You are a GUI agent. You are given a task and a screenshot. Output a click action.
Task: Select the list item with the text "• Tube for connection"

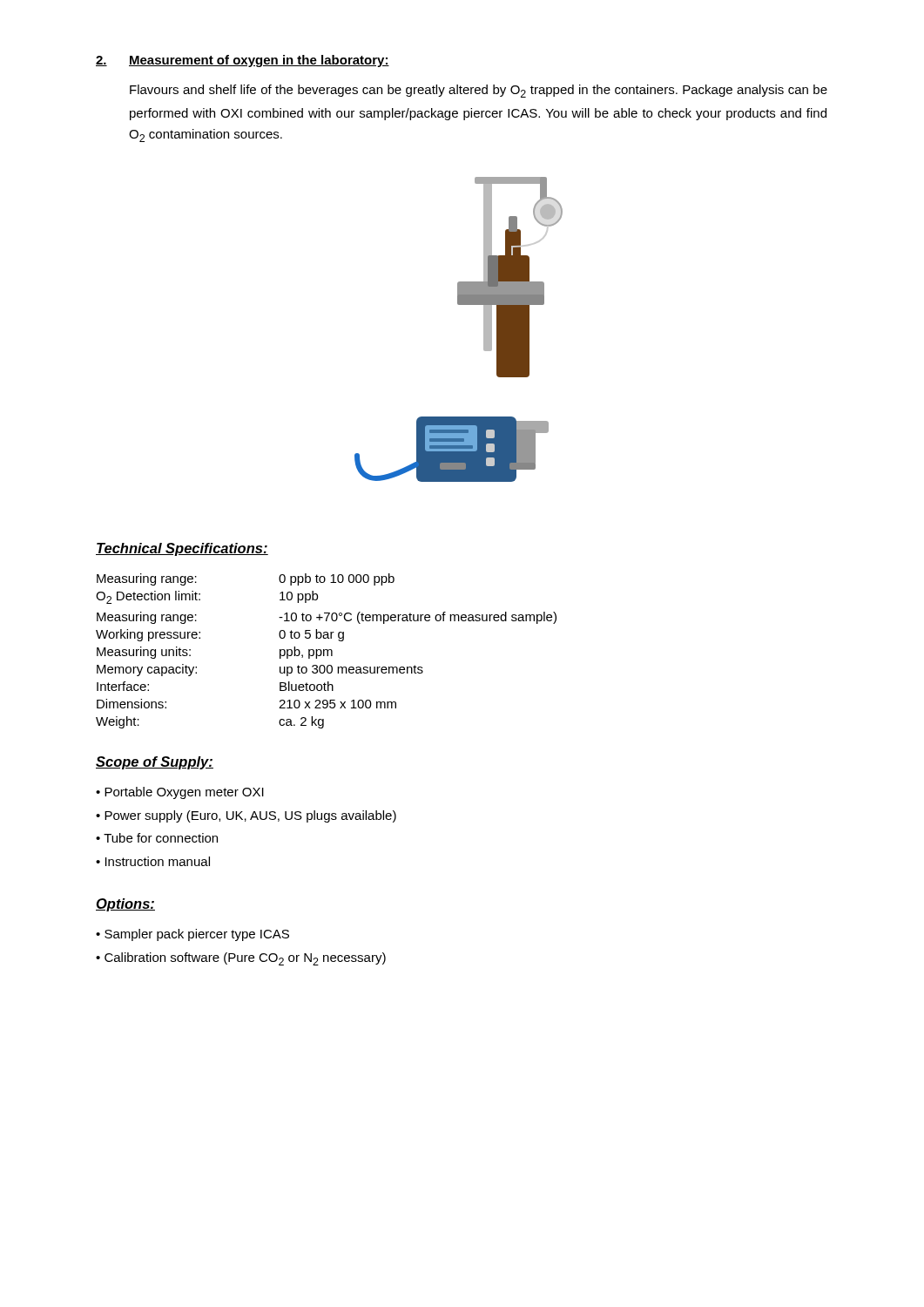(x=157, y=838)
